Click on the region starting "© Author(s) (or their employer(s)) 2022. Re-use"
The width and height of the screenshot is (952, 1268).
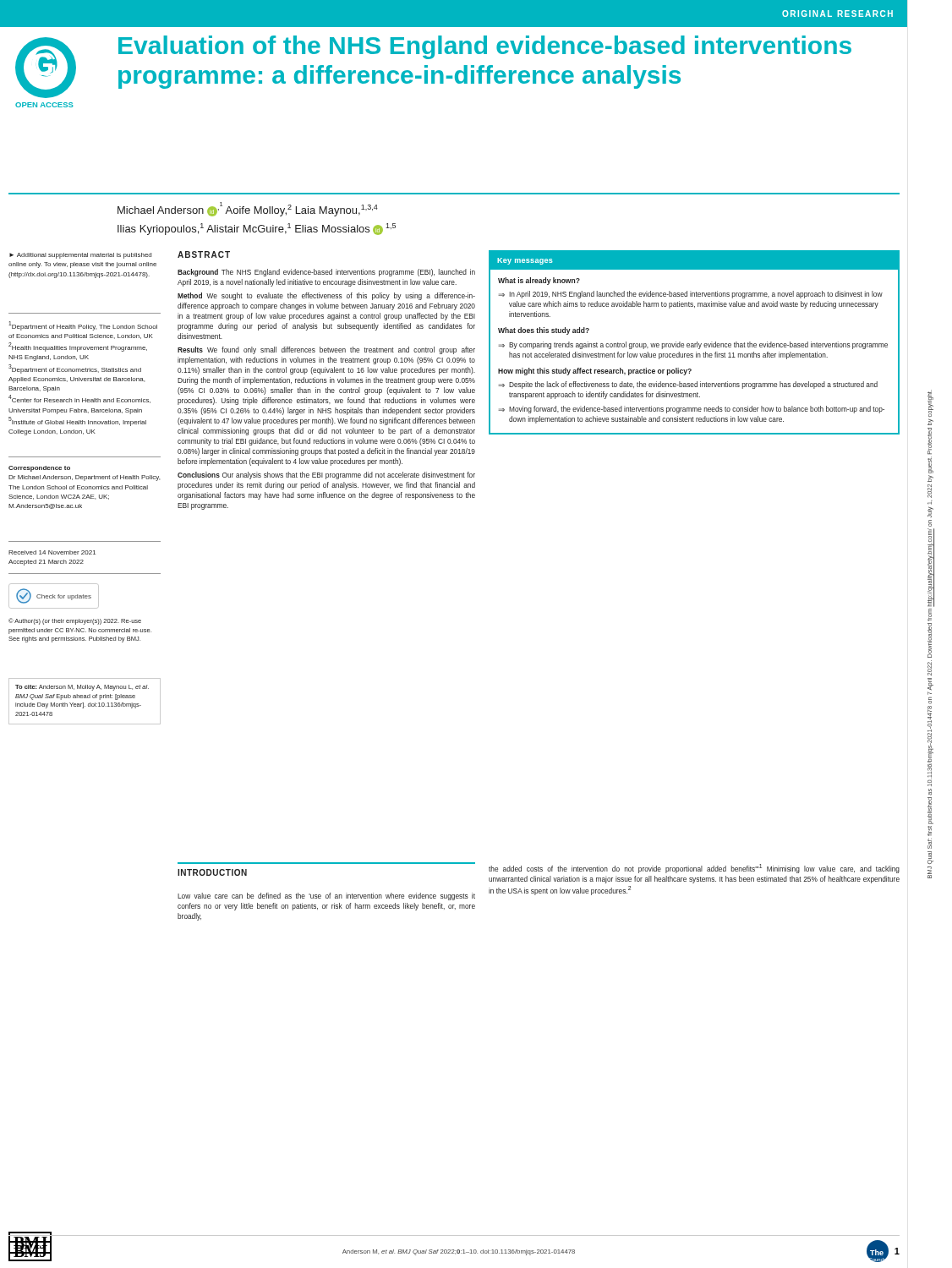(x=80, y=630)
